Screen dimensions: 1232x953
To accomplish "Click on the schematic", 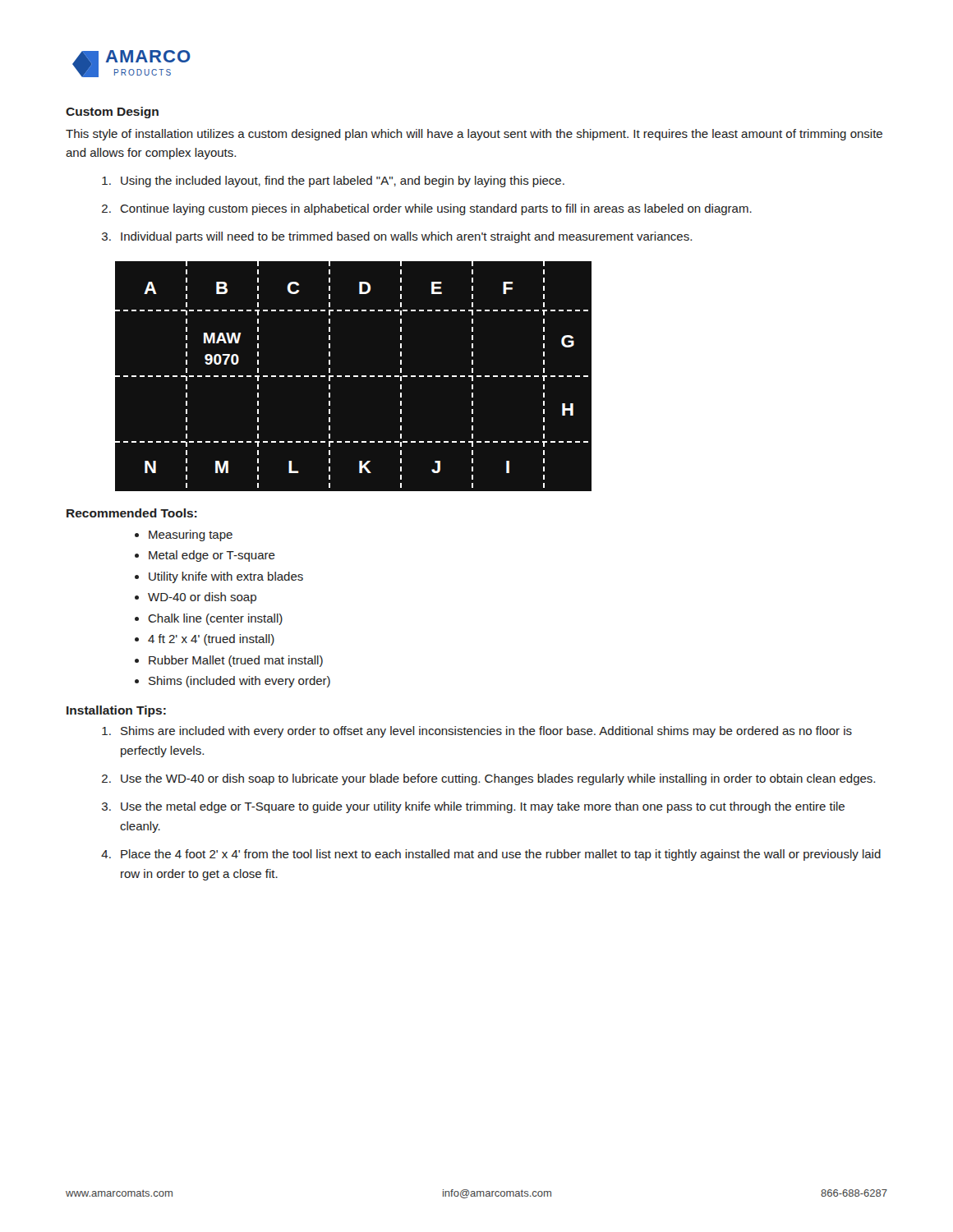I will coord(501,376).
